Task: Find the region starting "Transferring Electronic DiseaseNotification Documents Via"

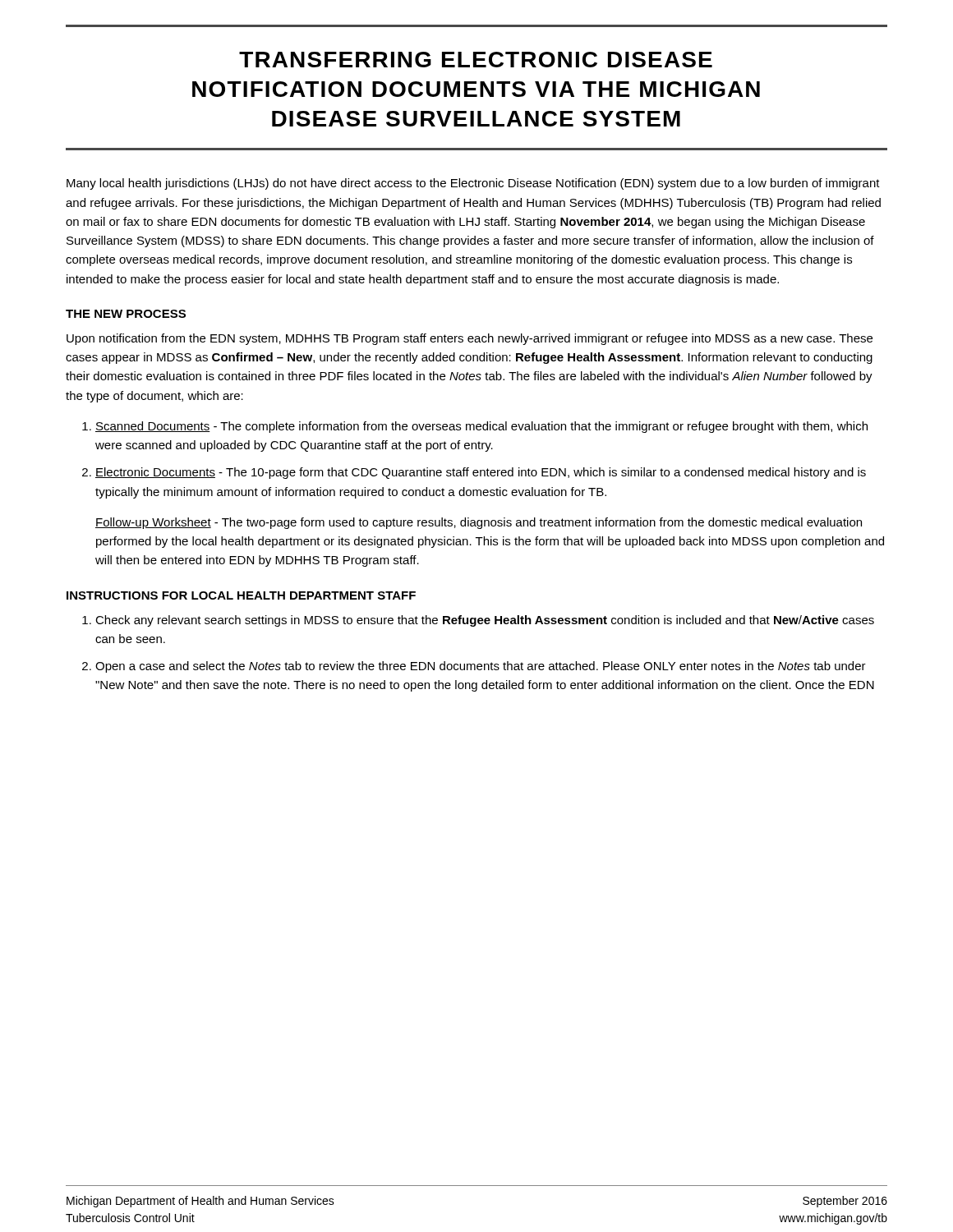Action: click(x=476, y=89)
